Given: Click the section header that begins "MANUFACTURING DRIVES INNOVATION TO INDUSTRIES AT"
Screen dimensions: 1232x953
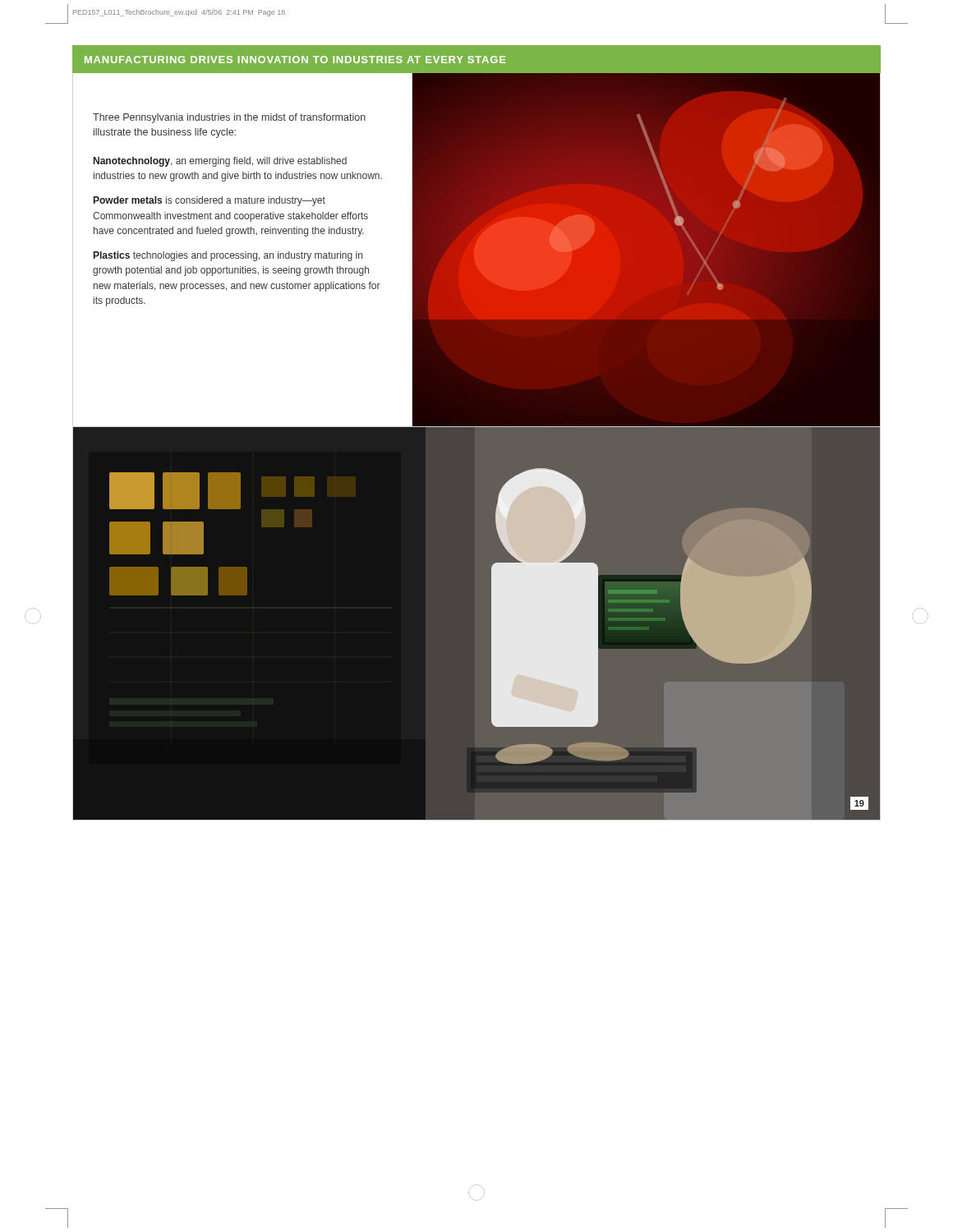Looking at the screenshot, I should [x=295, y=60].
